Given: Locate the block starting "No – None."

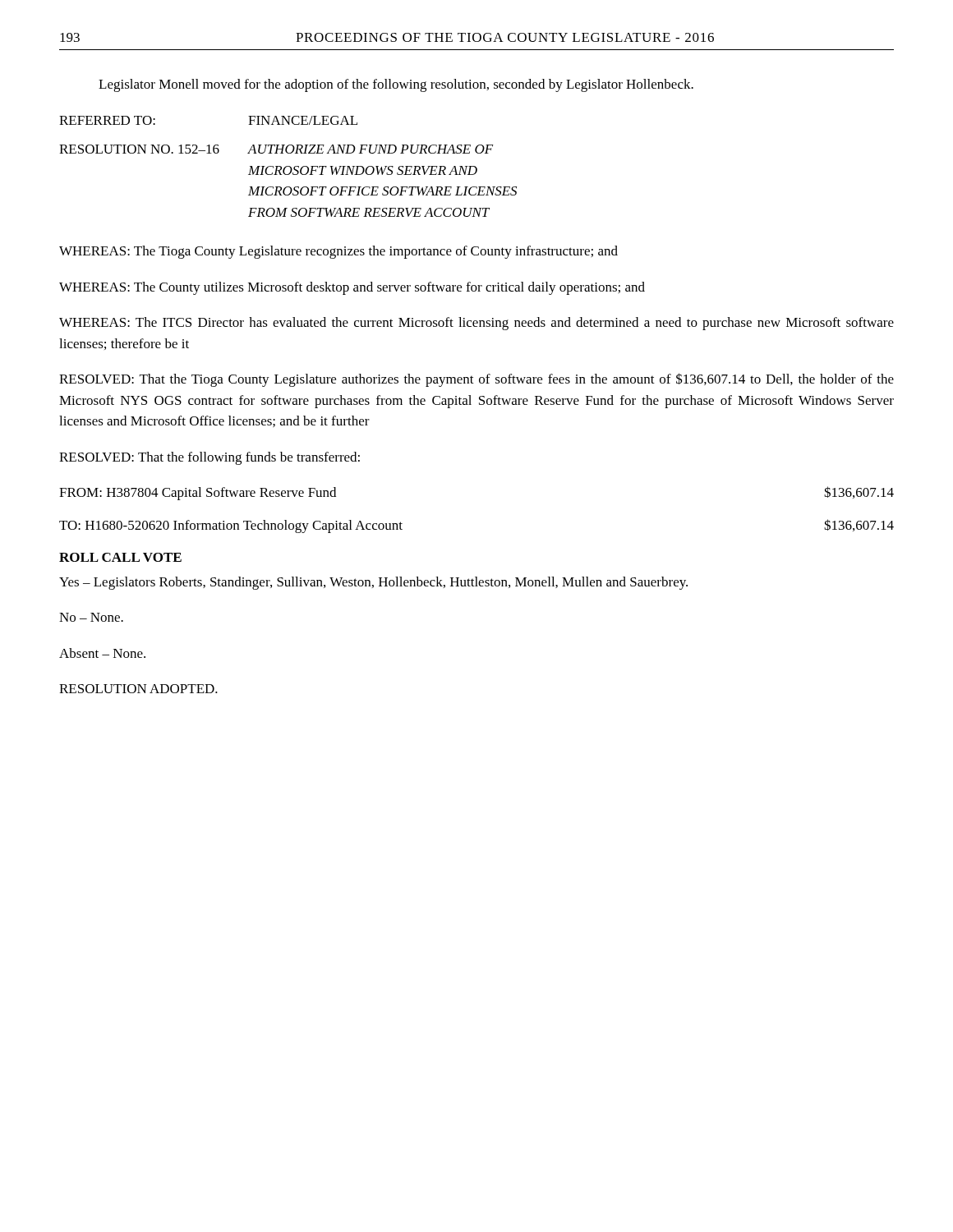Looking at the screenshot, I should (92, 617).
